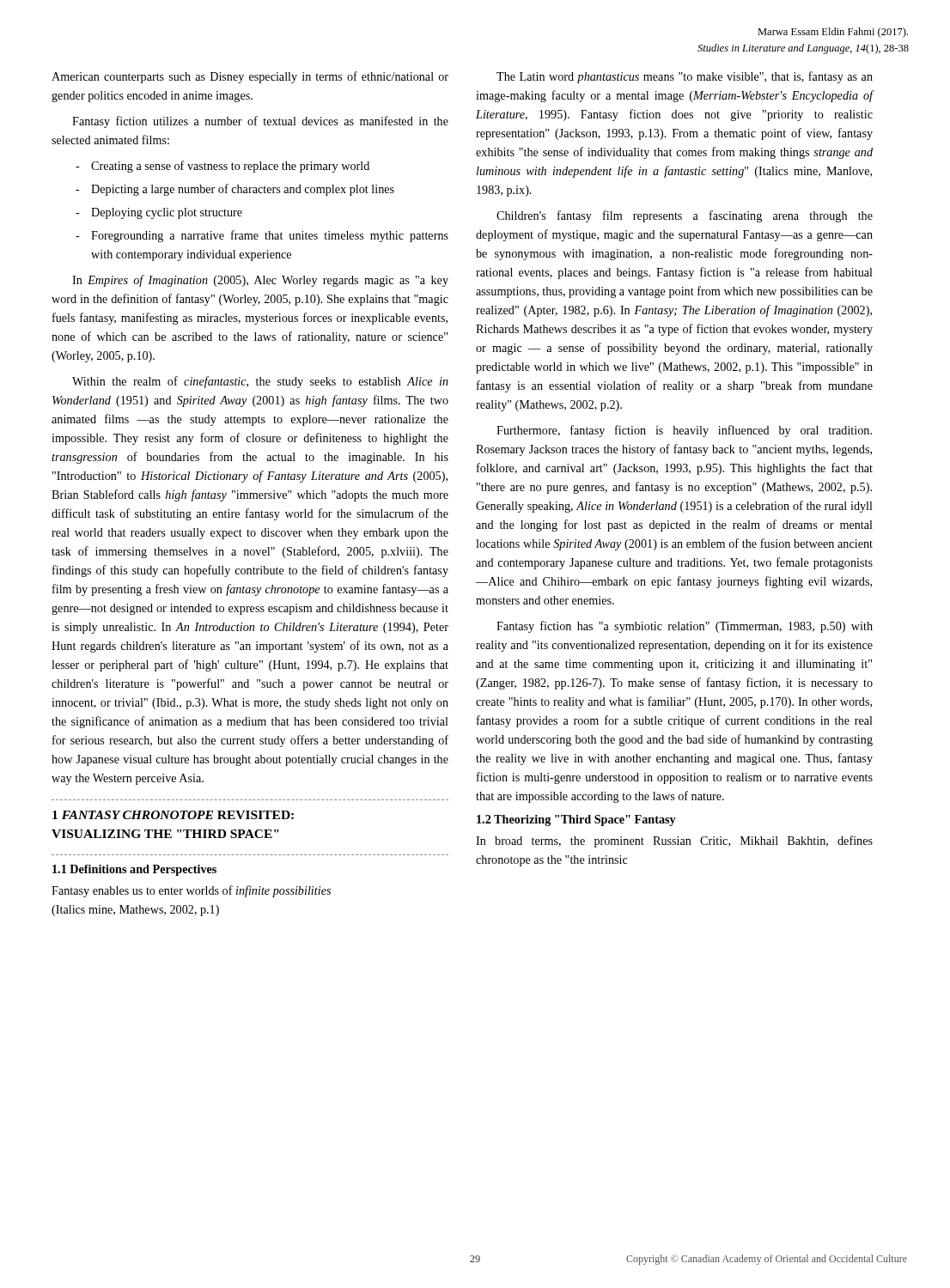Point to the block beginning "Foregrounding a narrative"

[x=270, y=245]
